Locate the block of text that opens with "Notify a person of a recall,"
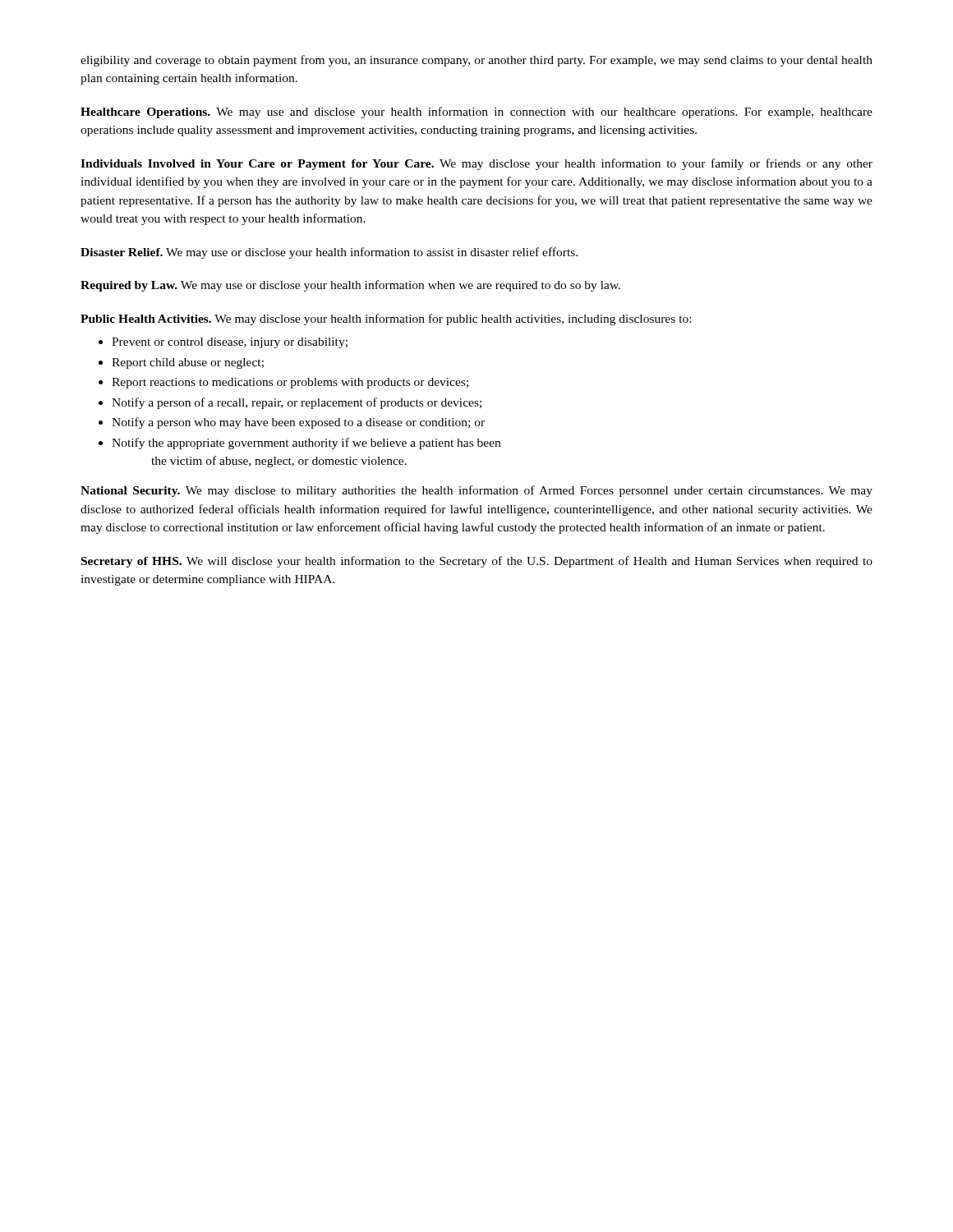This screenshot has height=1232, width=953. click(x=492, y=402)
